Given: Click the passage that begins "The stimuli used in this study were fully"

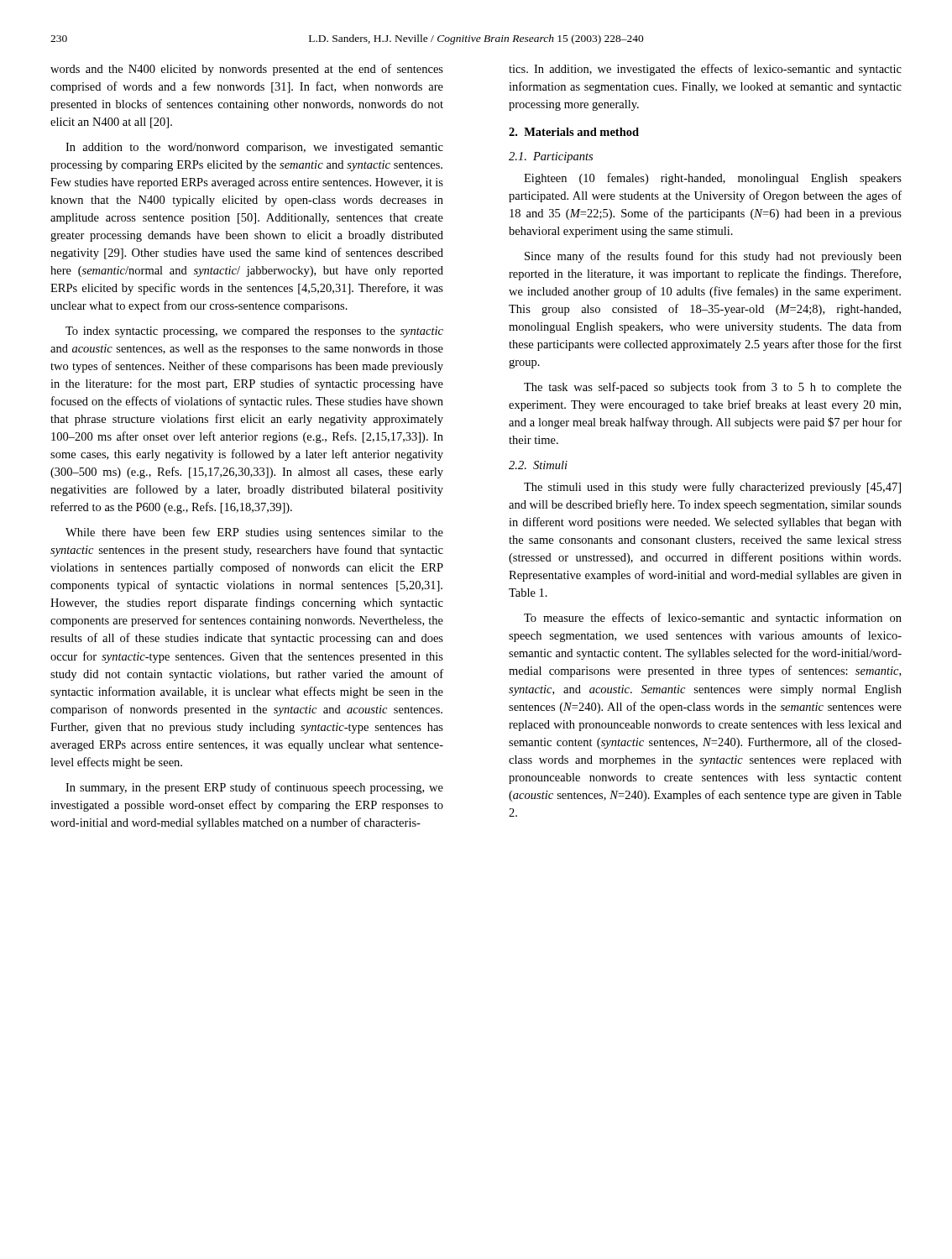Looking at the screenshot, I should pos(705,540).
